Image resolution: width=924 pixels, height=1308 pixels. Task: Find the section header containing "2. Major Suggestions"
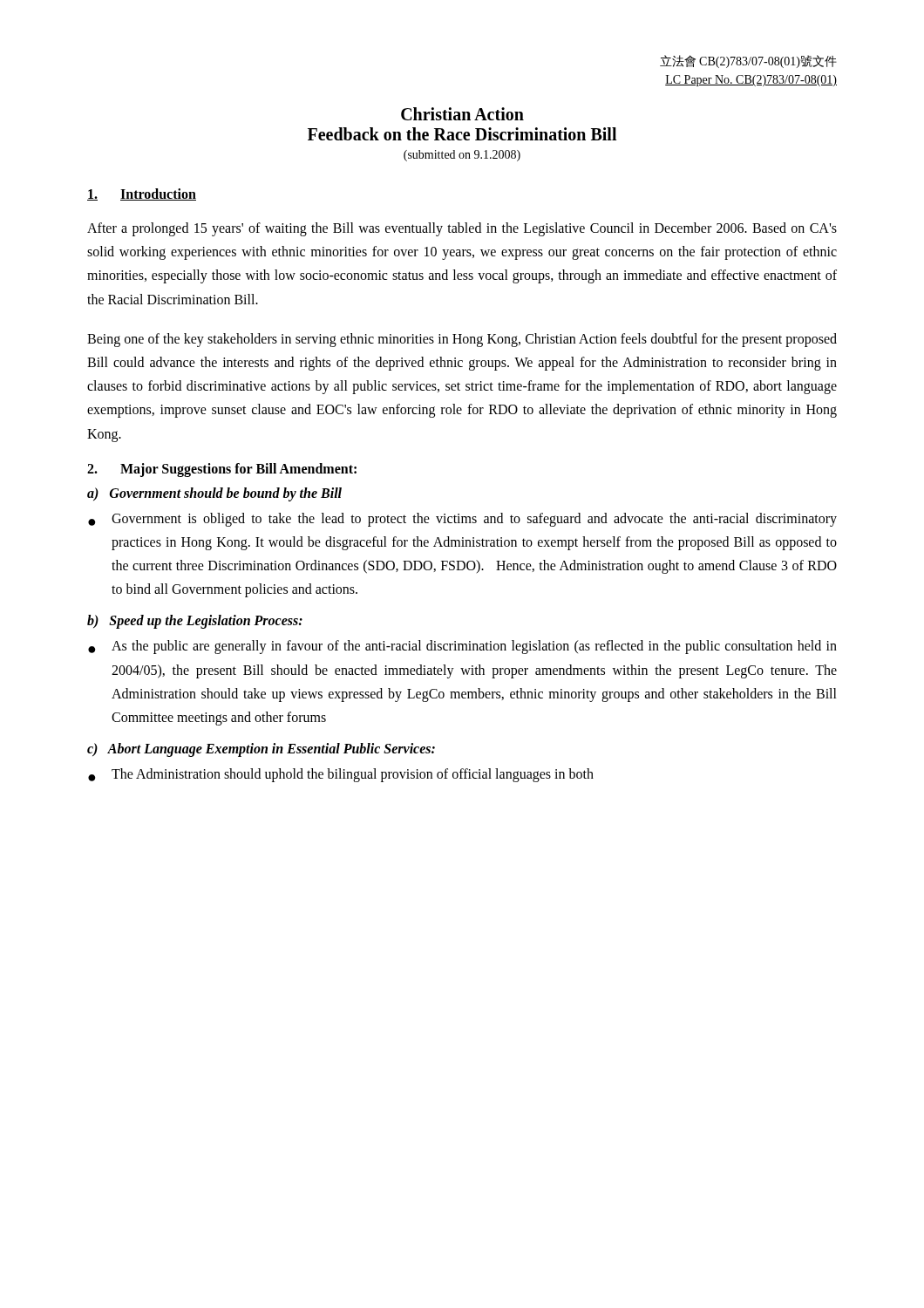tap(222, 469)
